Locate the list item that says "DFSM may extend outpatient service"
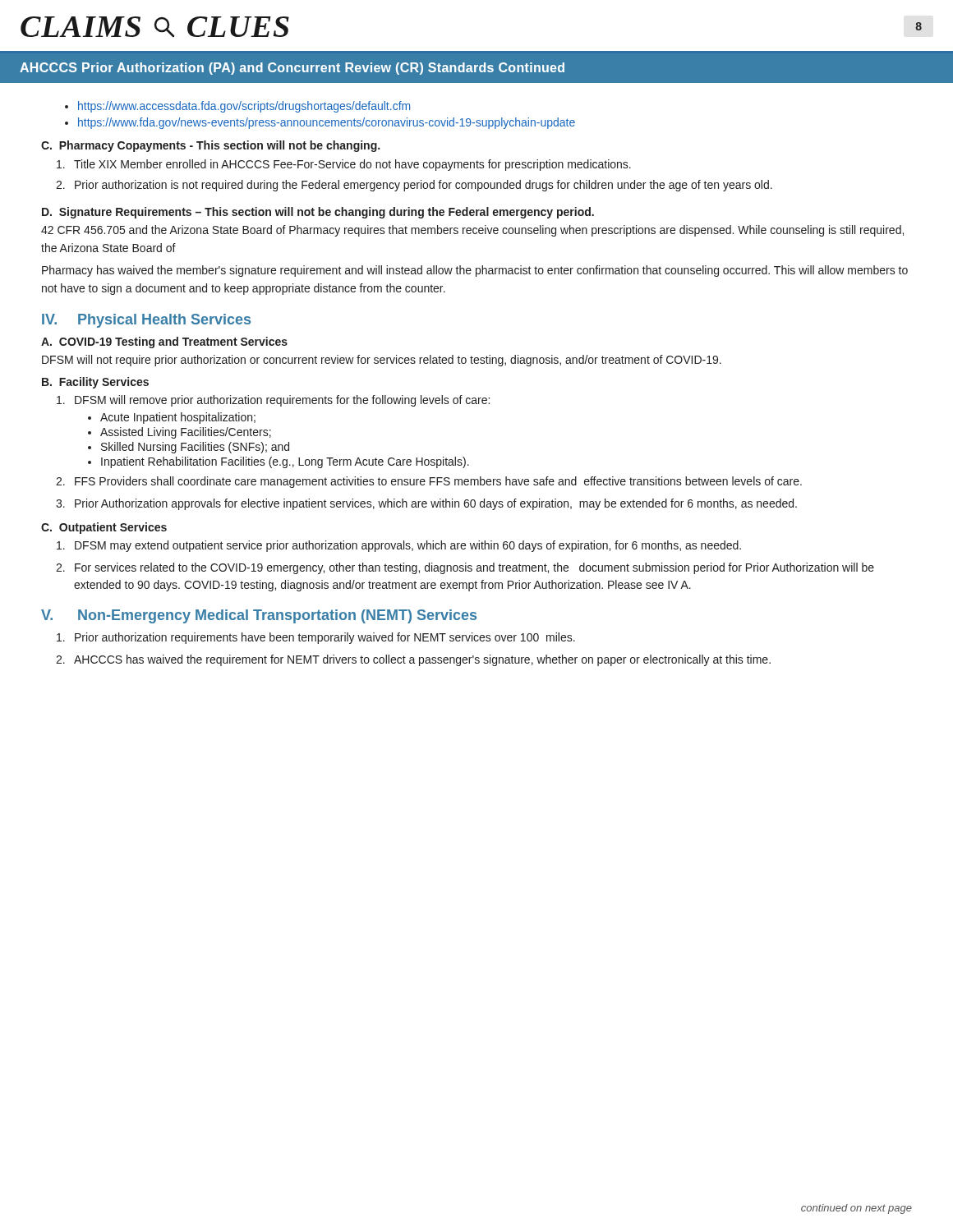This screenshot has width=953, height=1232. coord(399,546)
